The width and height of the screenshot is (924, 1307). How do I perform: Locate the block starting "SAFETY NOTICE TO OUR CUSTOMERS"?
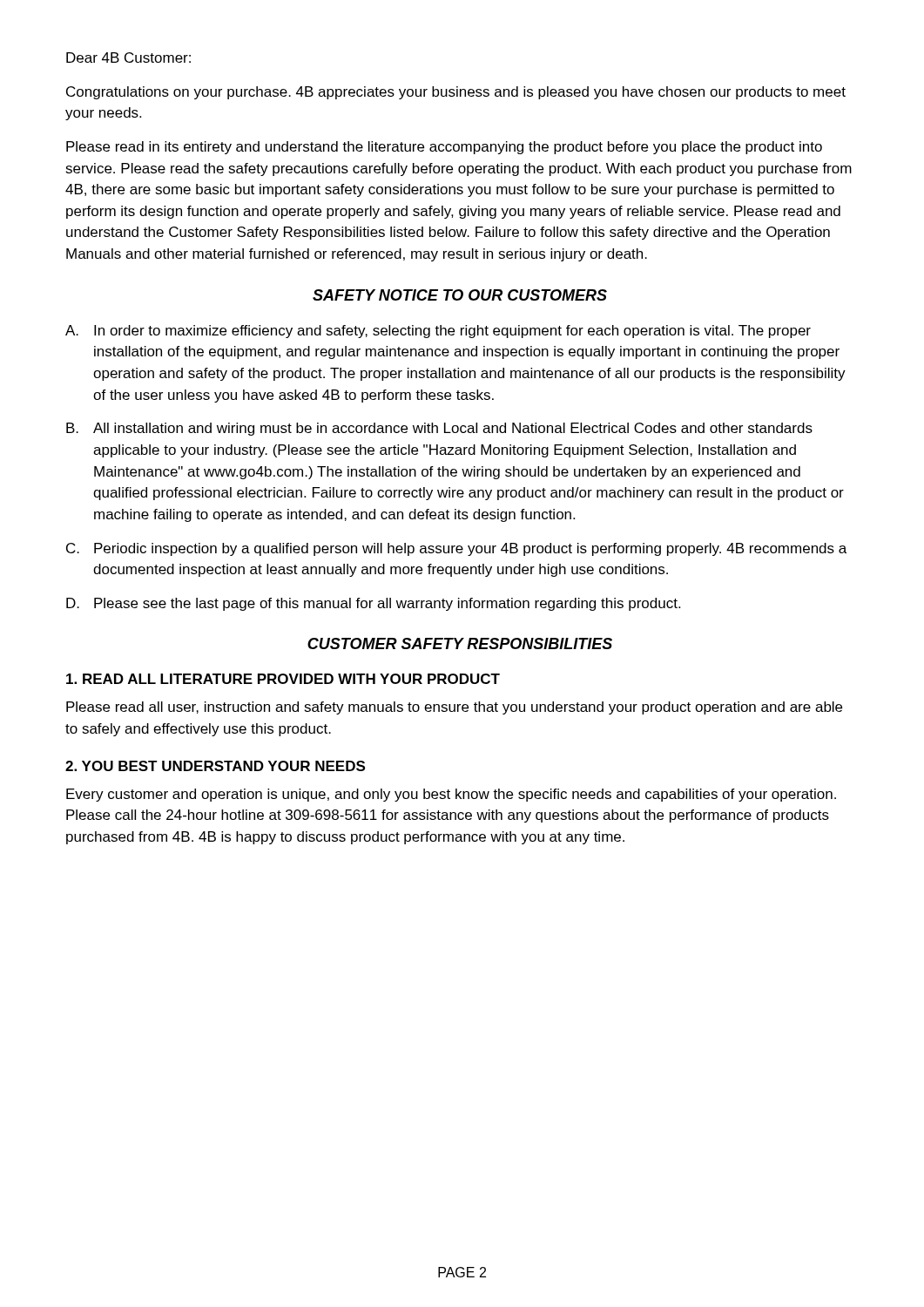click(x=460, y=295)
